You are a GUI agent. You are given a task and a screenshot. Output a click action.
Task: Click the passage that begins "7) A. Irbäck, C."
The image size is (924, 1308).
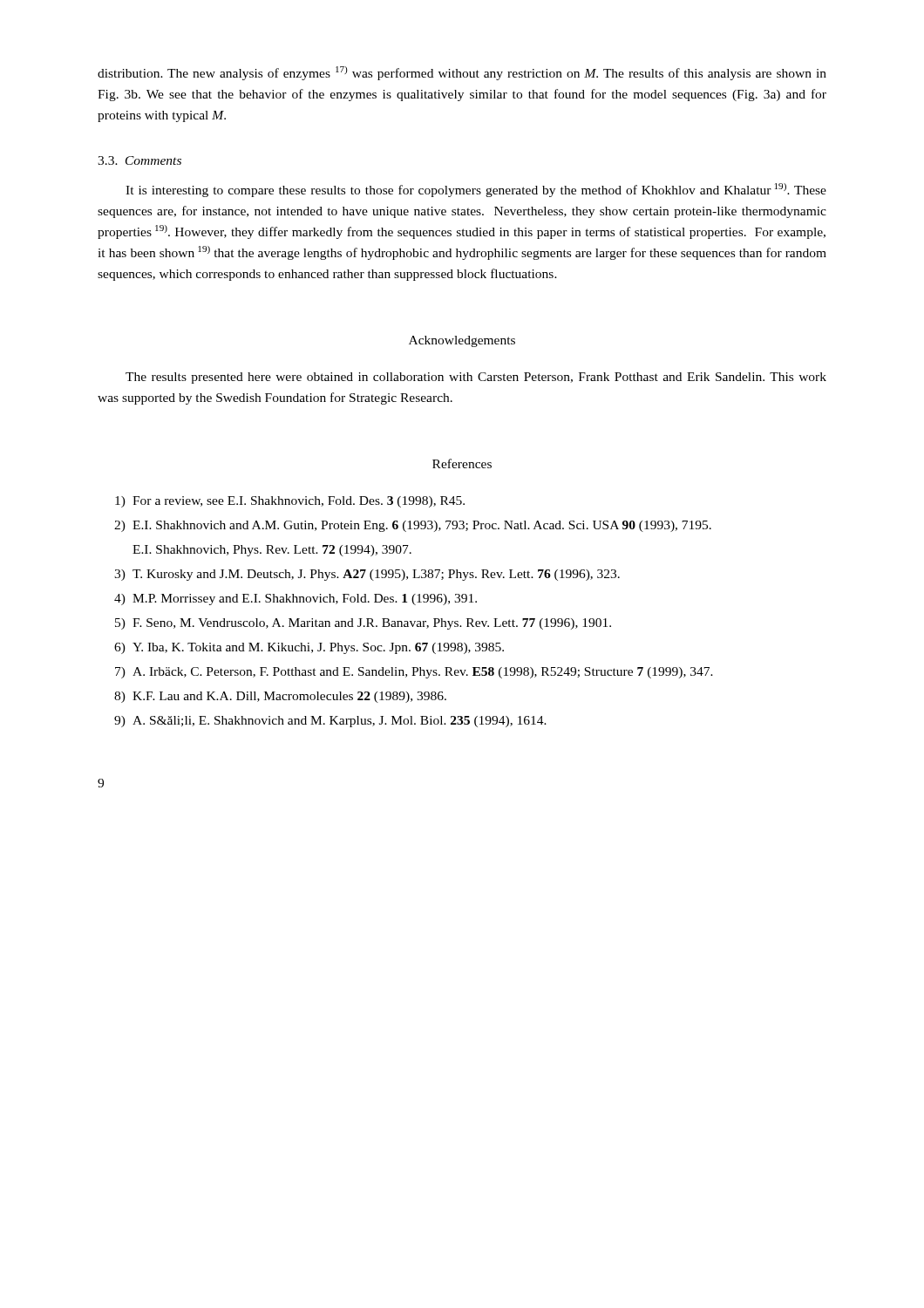click(x=462, y=672)
